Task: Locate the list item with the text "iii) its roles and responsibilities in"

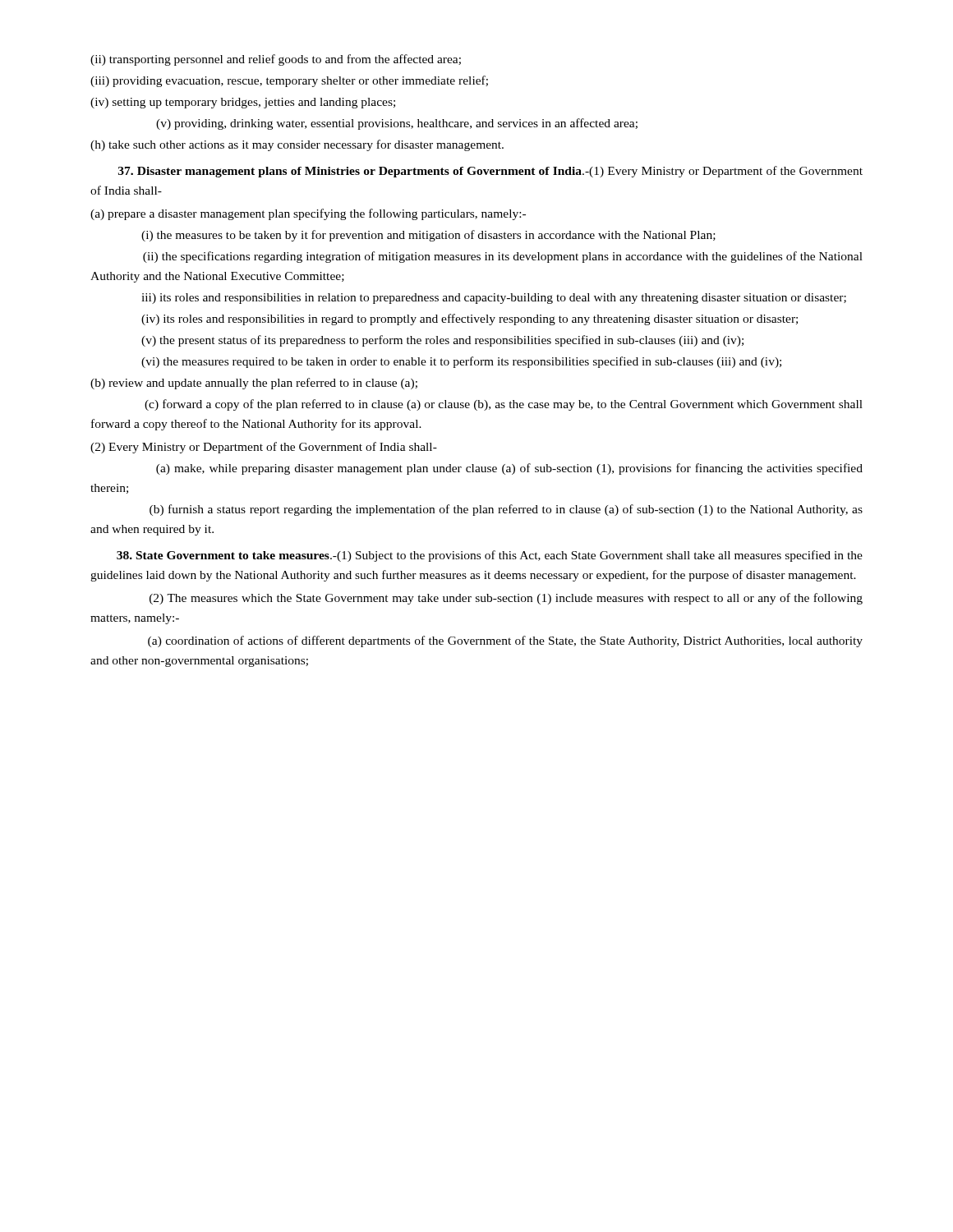Action: [x=469, y=297]
